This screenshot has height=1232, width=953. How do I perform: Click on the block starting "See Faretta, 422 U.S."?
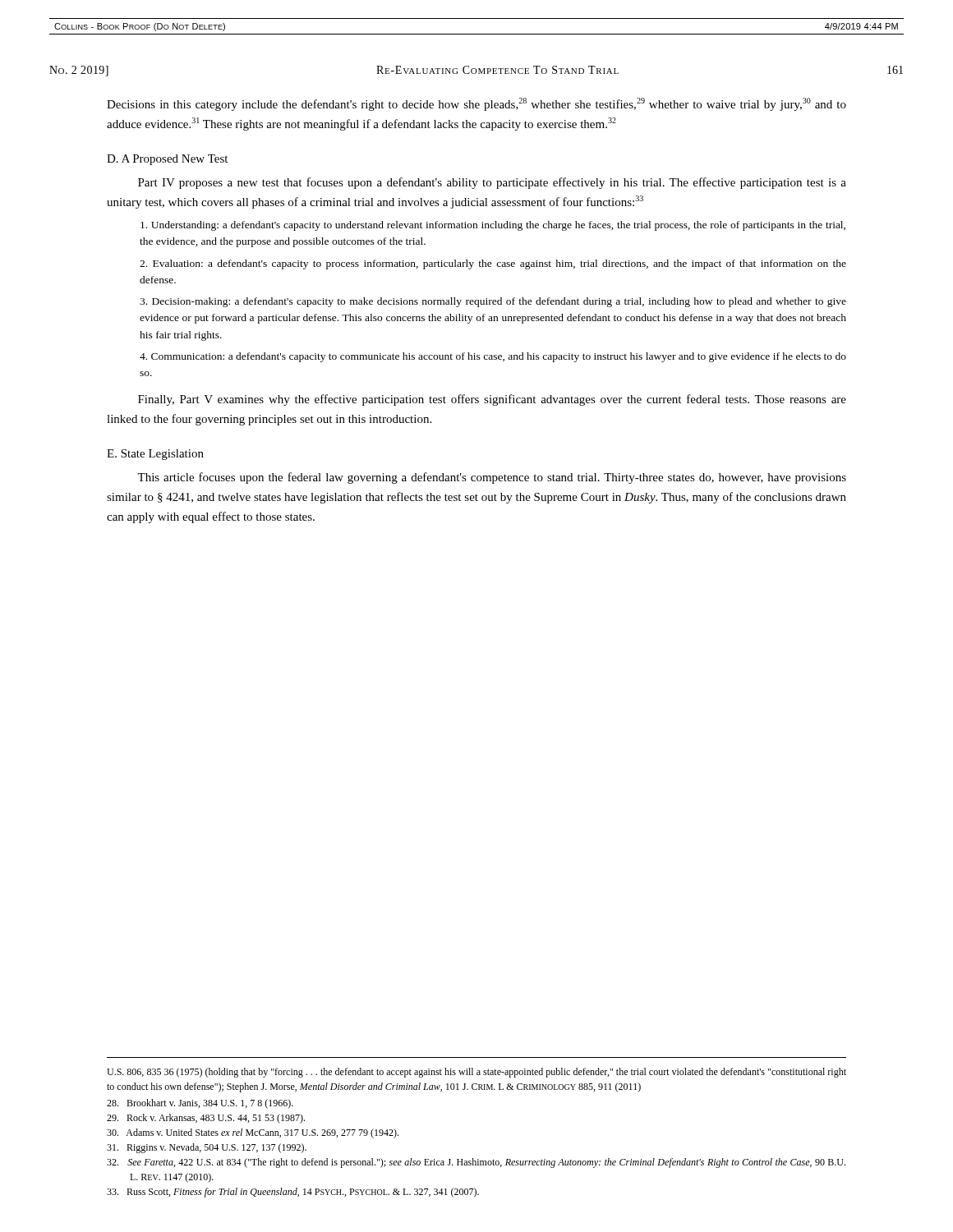pos(476,1170)
